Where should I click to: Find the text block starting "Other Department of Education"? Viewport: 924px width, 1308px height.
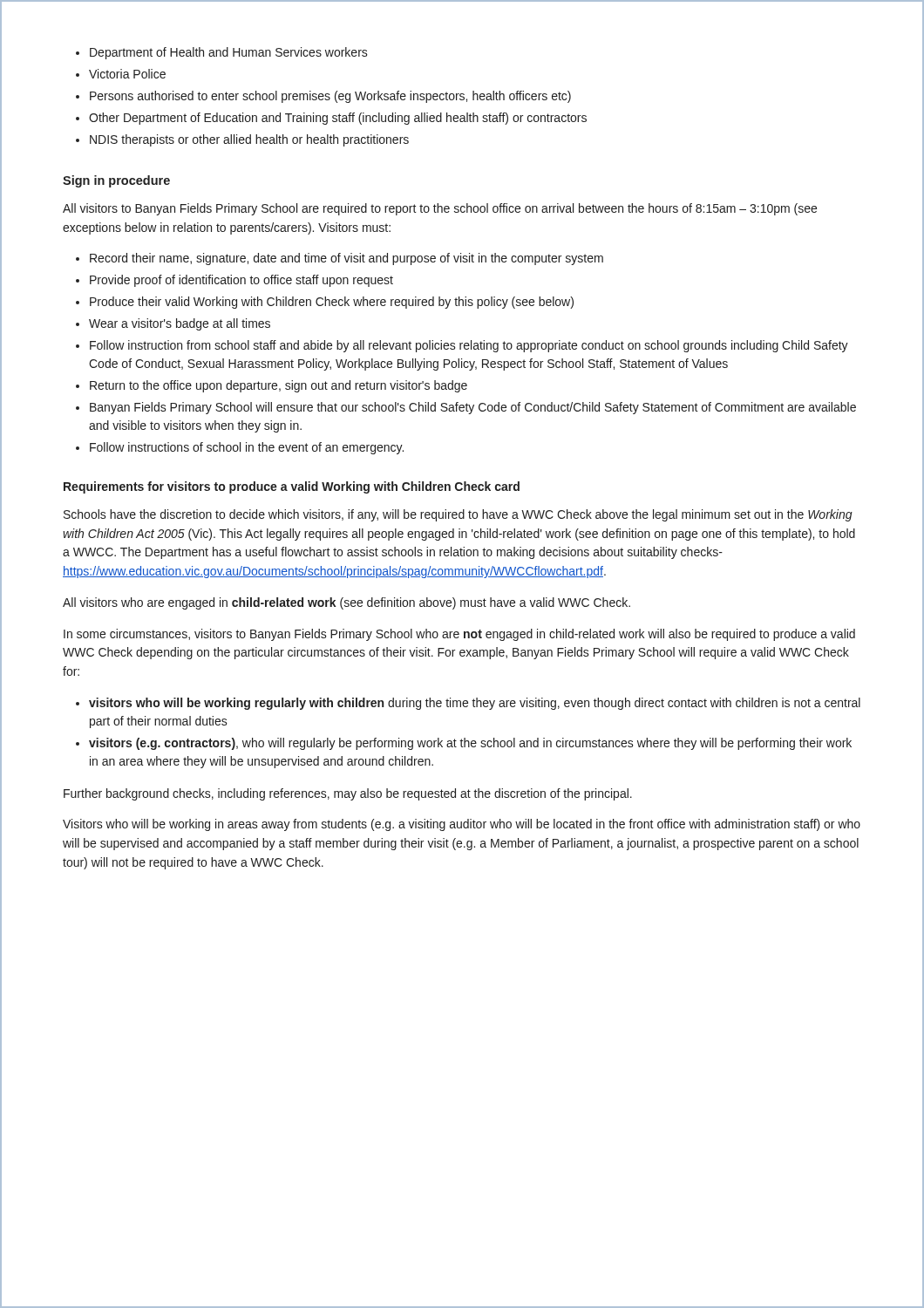pos(338,118)
